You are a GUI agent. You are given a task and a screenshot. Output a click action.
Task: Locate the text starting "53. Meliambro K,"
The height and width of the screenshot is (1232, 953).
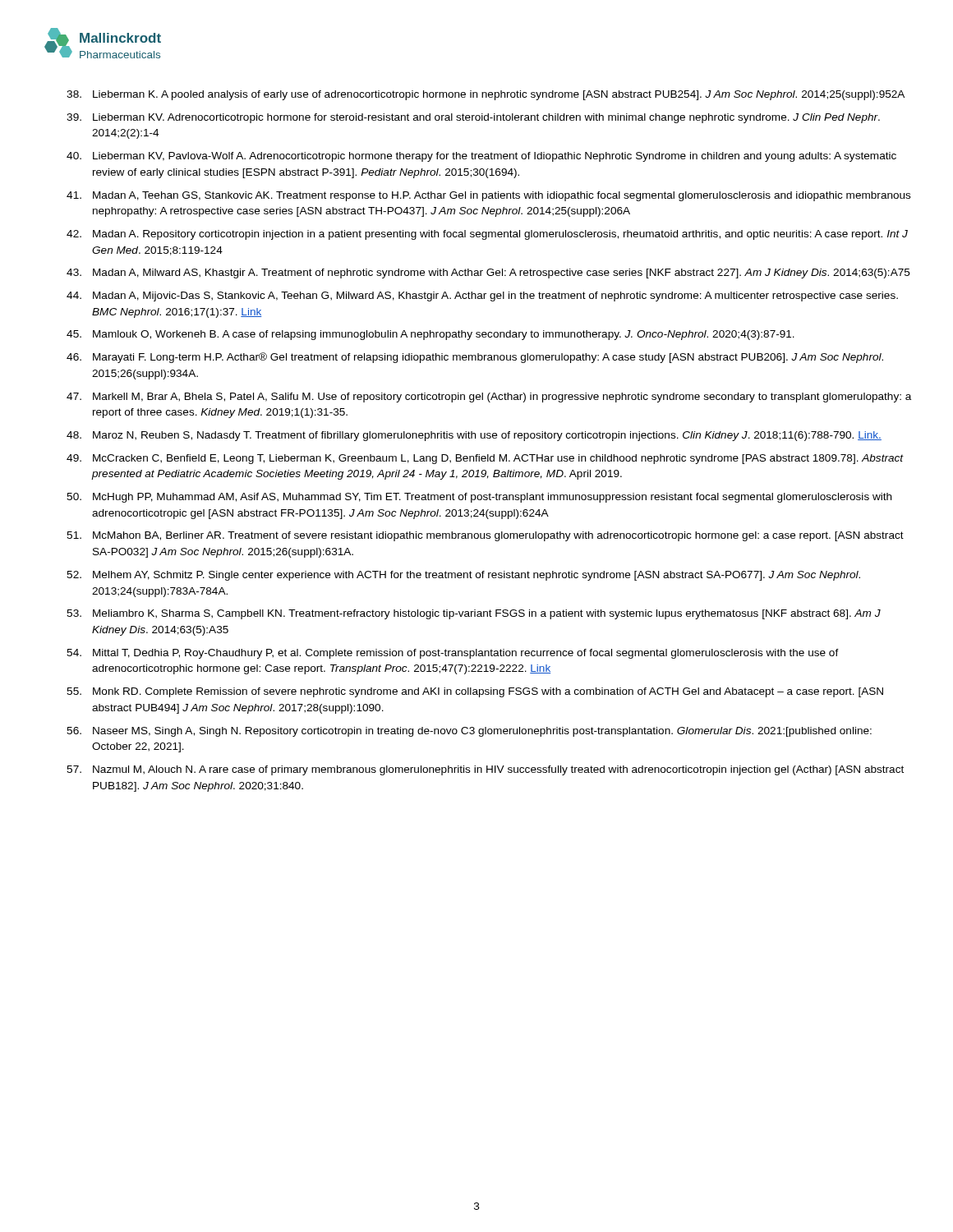coord(476,622)
